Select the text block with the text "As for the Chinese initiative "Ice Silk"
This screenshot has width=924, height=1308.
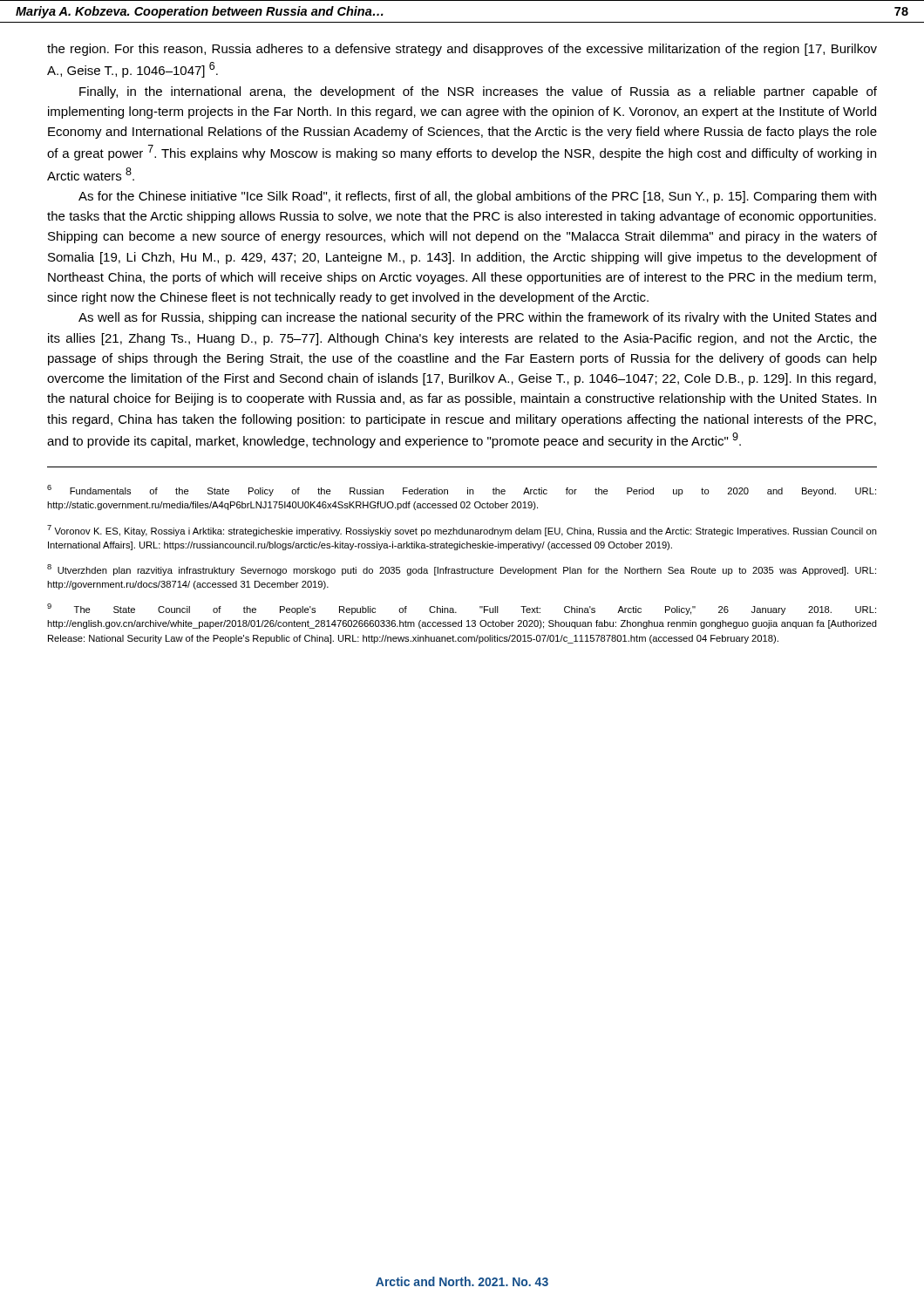(x=462, y=246)
